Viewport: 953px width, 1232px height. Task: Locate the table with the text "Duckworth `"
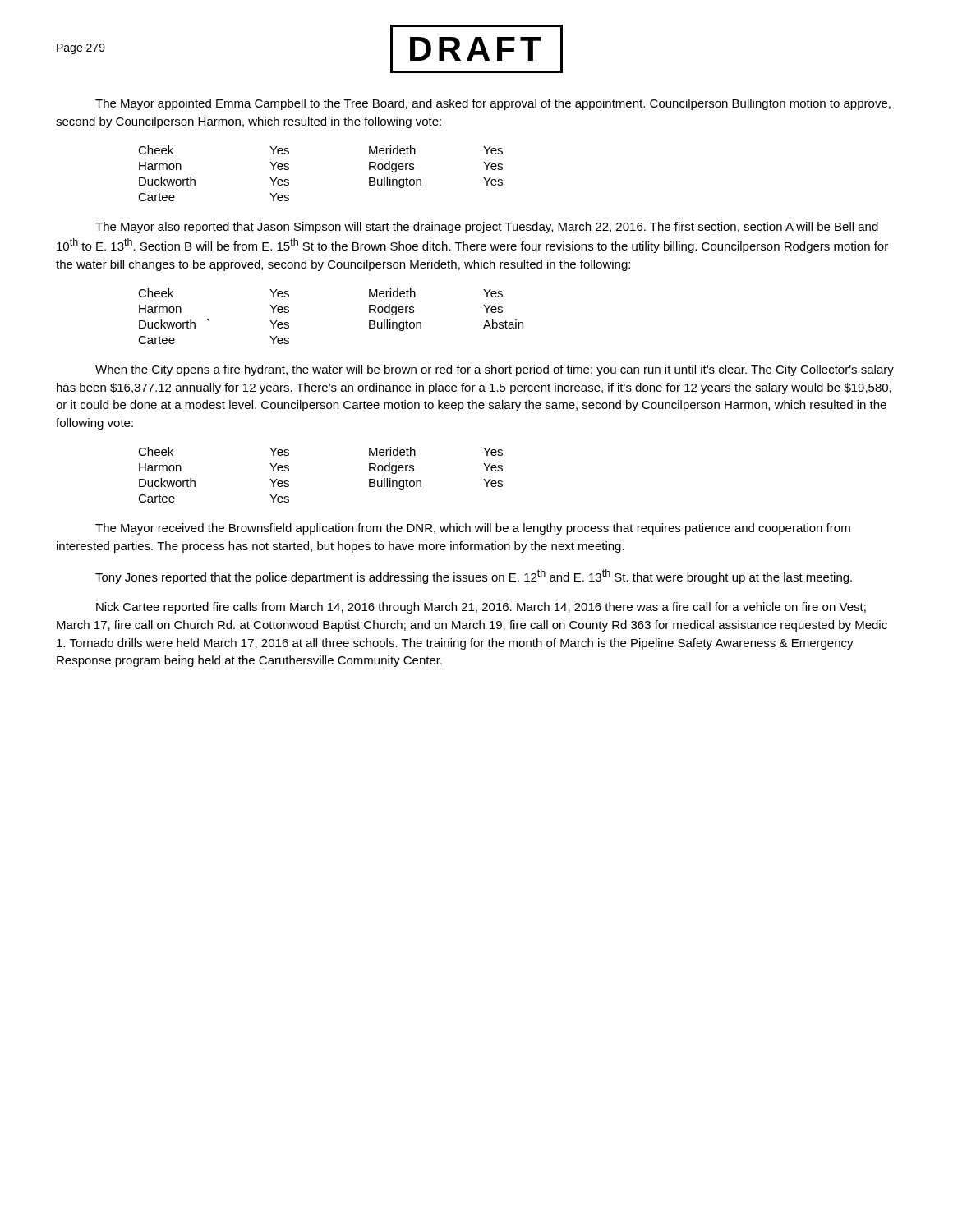click(518, 316)
